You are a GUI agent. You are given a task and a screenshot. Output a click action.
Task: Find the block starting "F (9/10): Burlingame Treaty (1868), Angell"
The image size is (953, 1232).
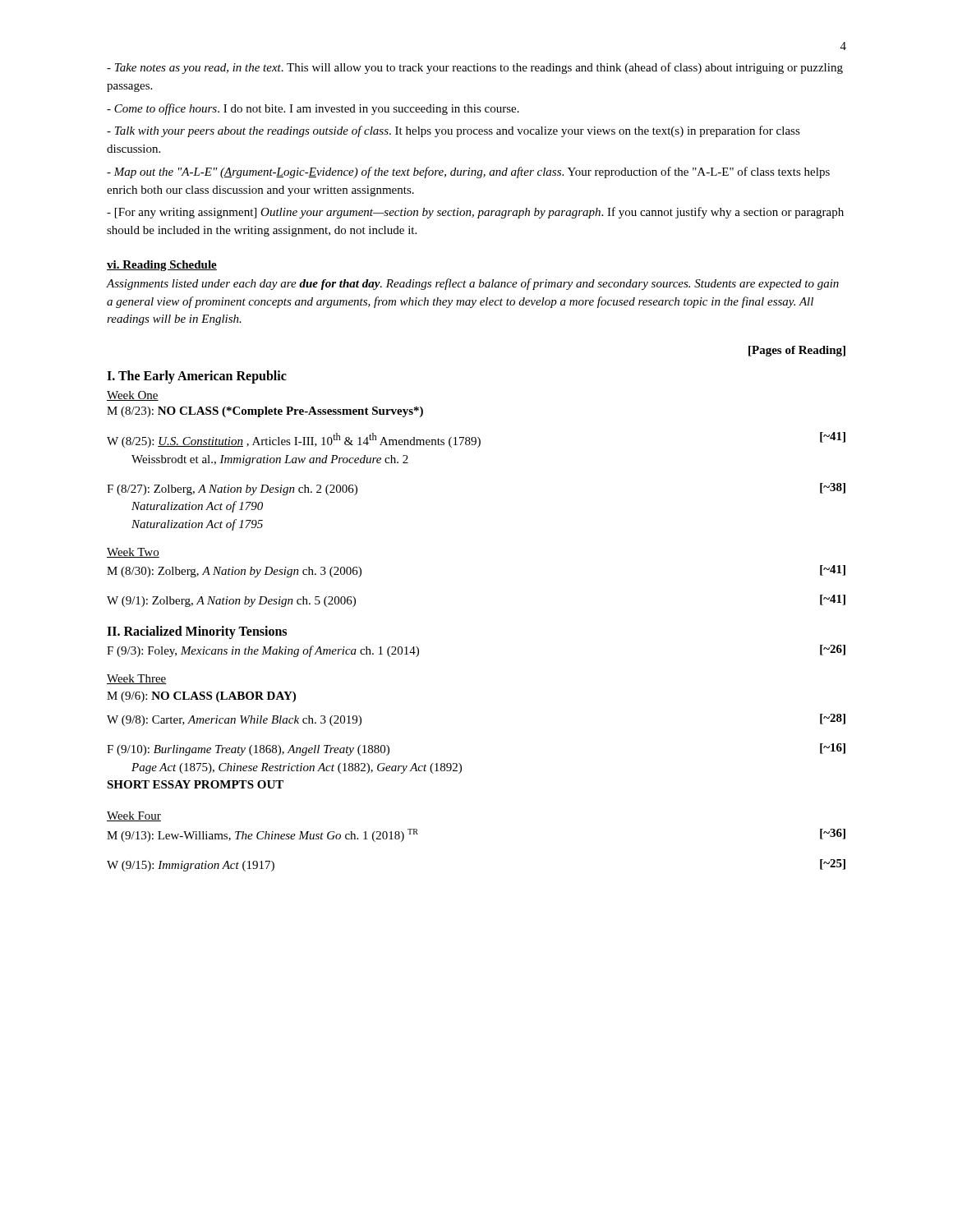coord(250,749)
